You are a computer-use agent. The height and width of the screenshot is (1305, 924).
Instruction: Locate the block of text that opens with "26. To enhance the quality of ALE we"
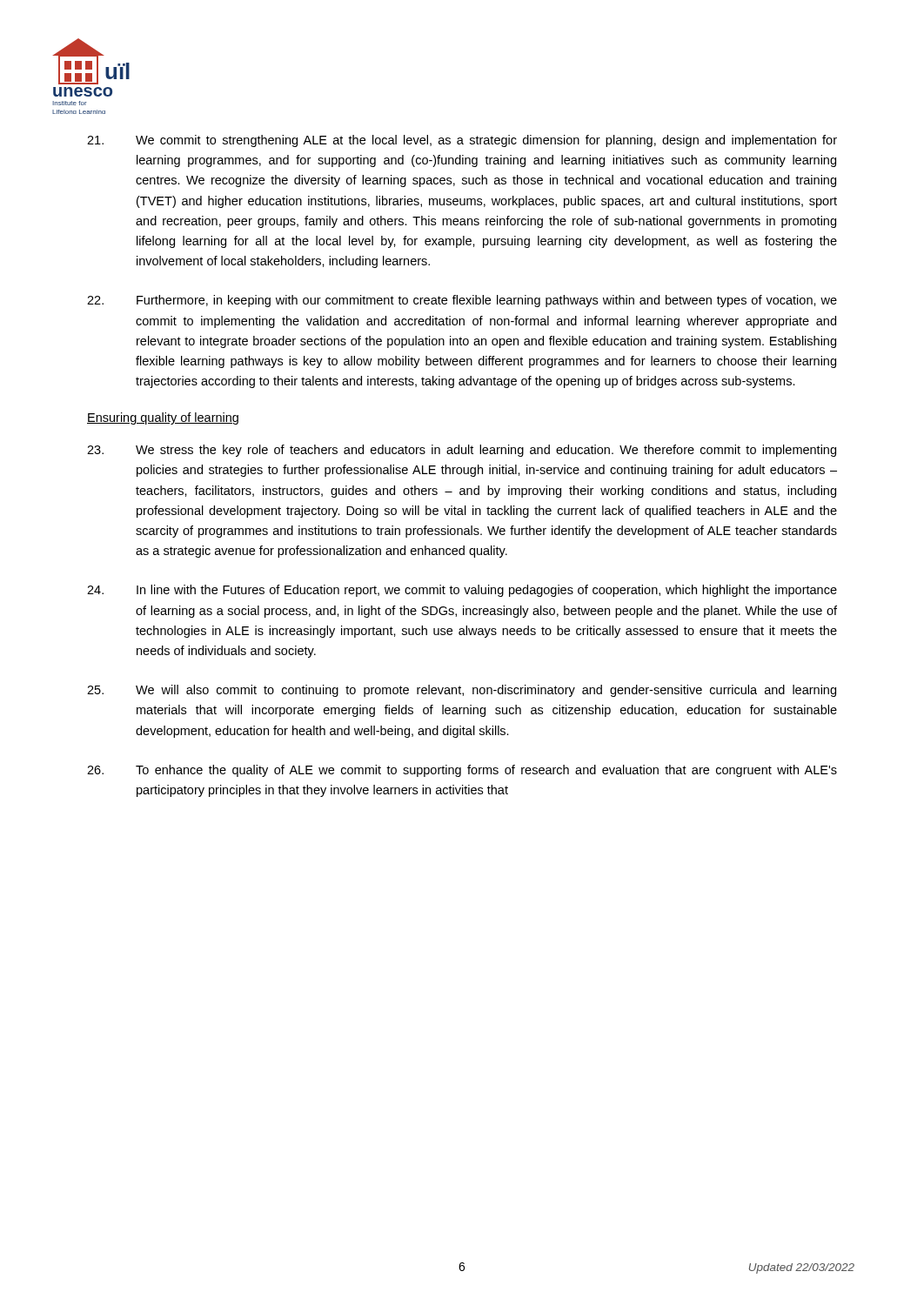(x=462, y=780)
